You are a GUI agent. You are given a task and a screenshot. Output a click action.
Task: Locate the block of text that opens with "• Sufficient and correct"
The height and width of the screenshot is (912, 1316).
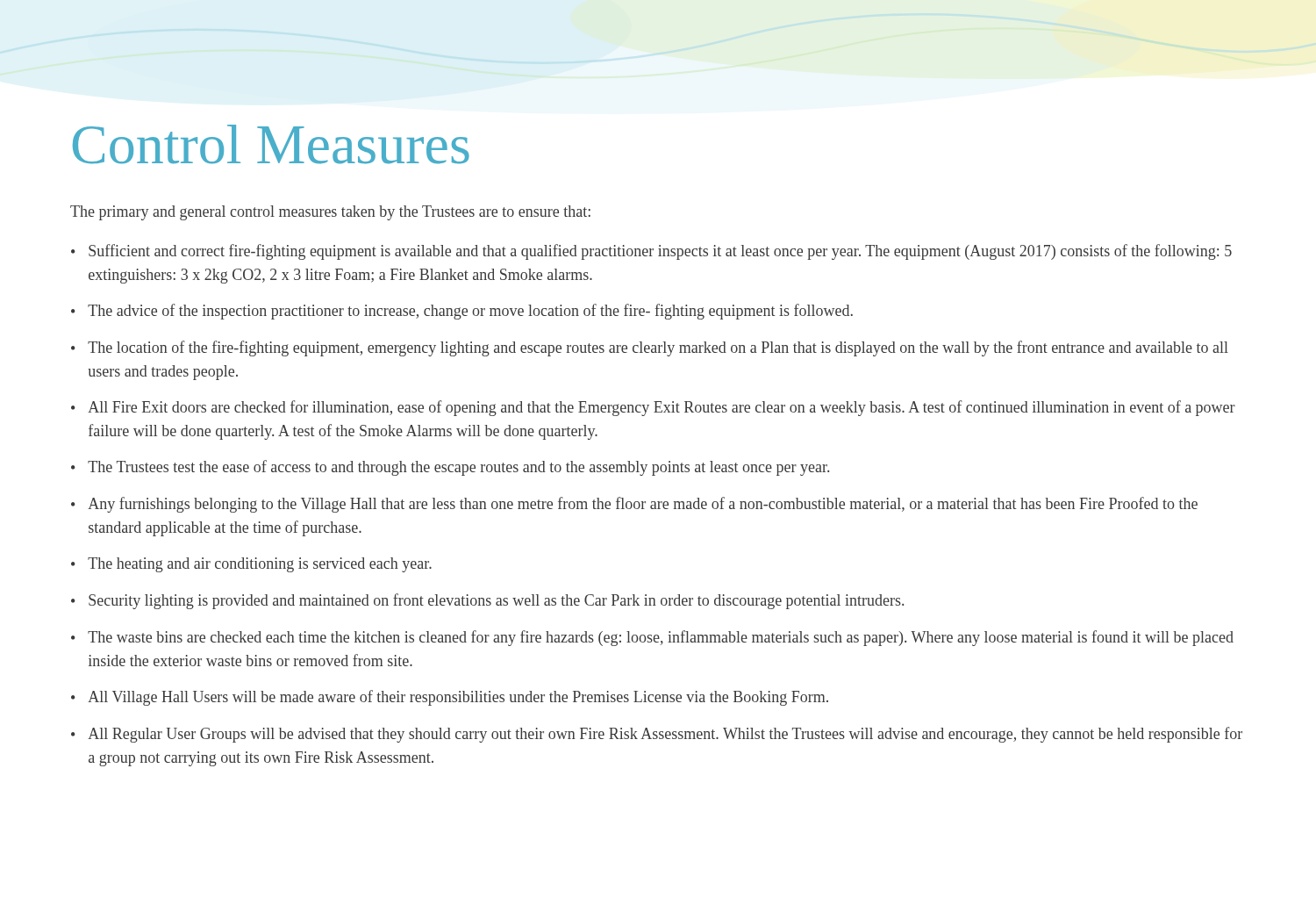[x=658, y=264]
